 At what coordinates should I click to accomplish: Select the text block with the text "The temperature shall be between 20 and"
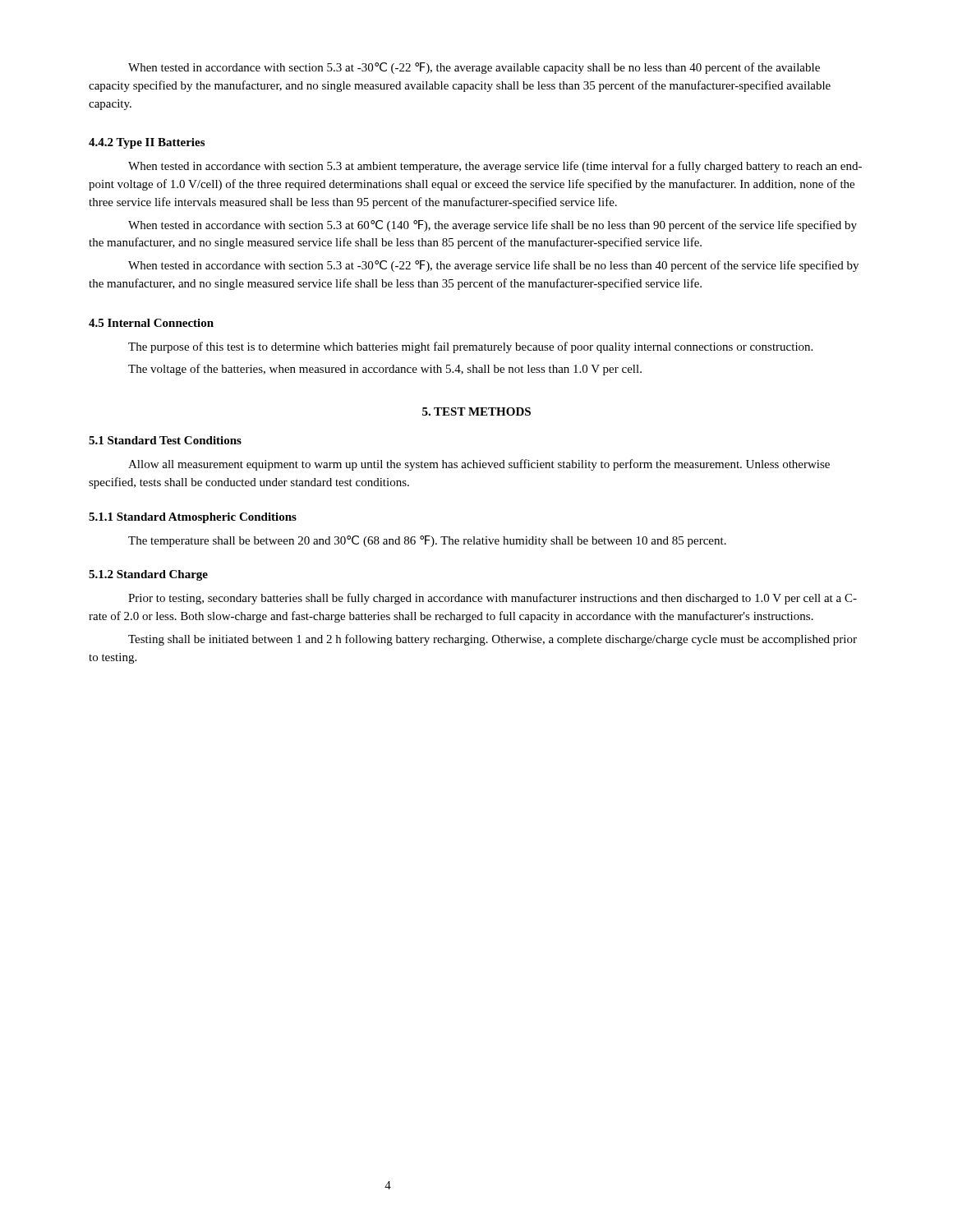tap(476, 541)
